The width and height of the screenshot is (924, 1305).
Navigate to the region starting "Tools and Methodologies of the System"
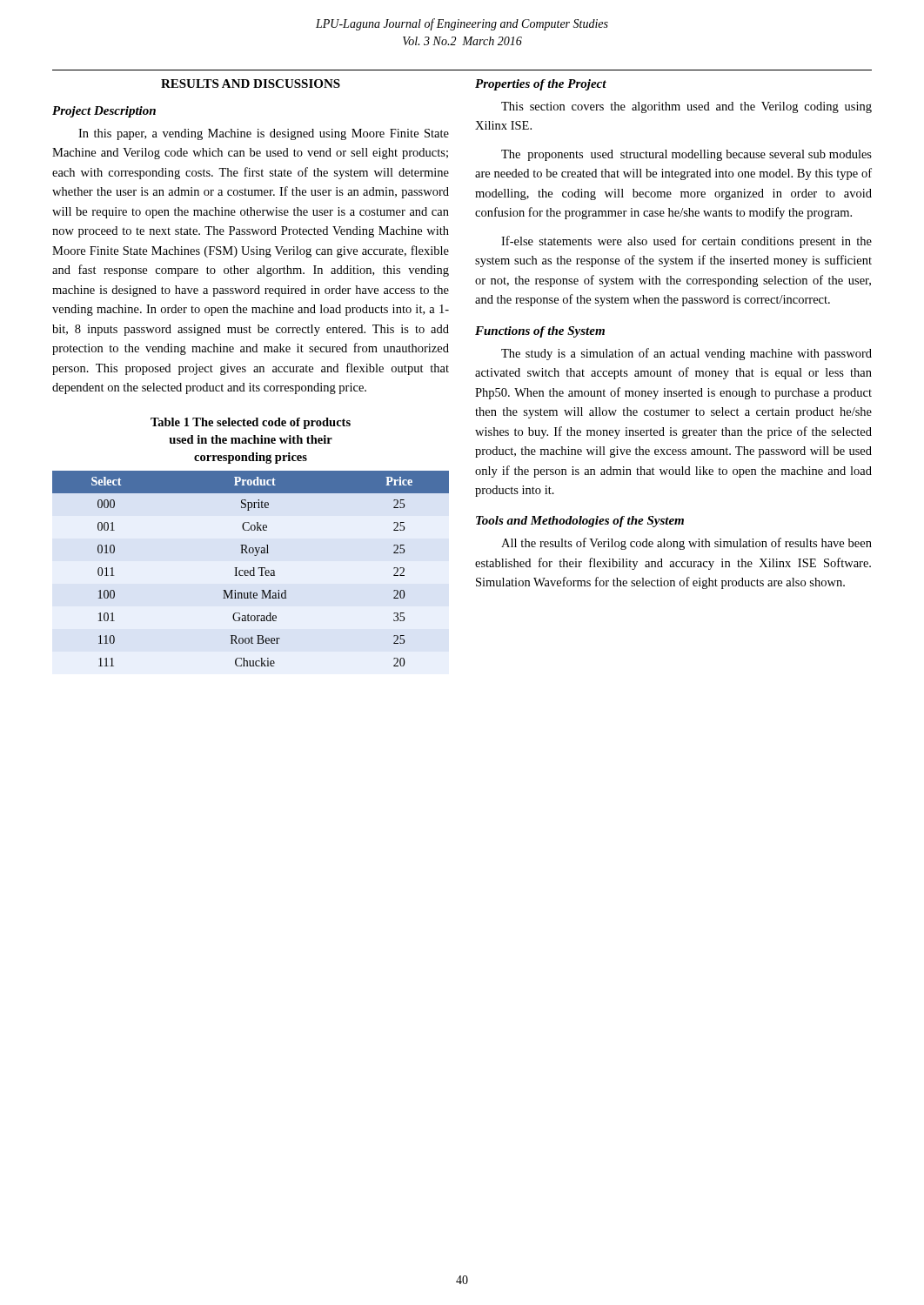673,521
